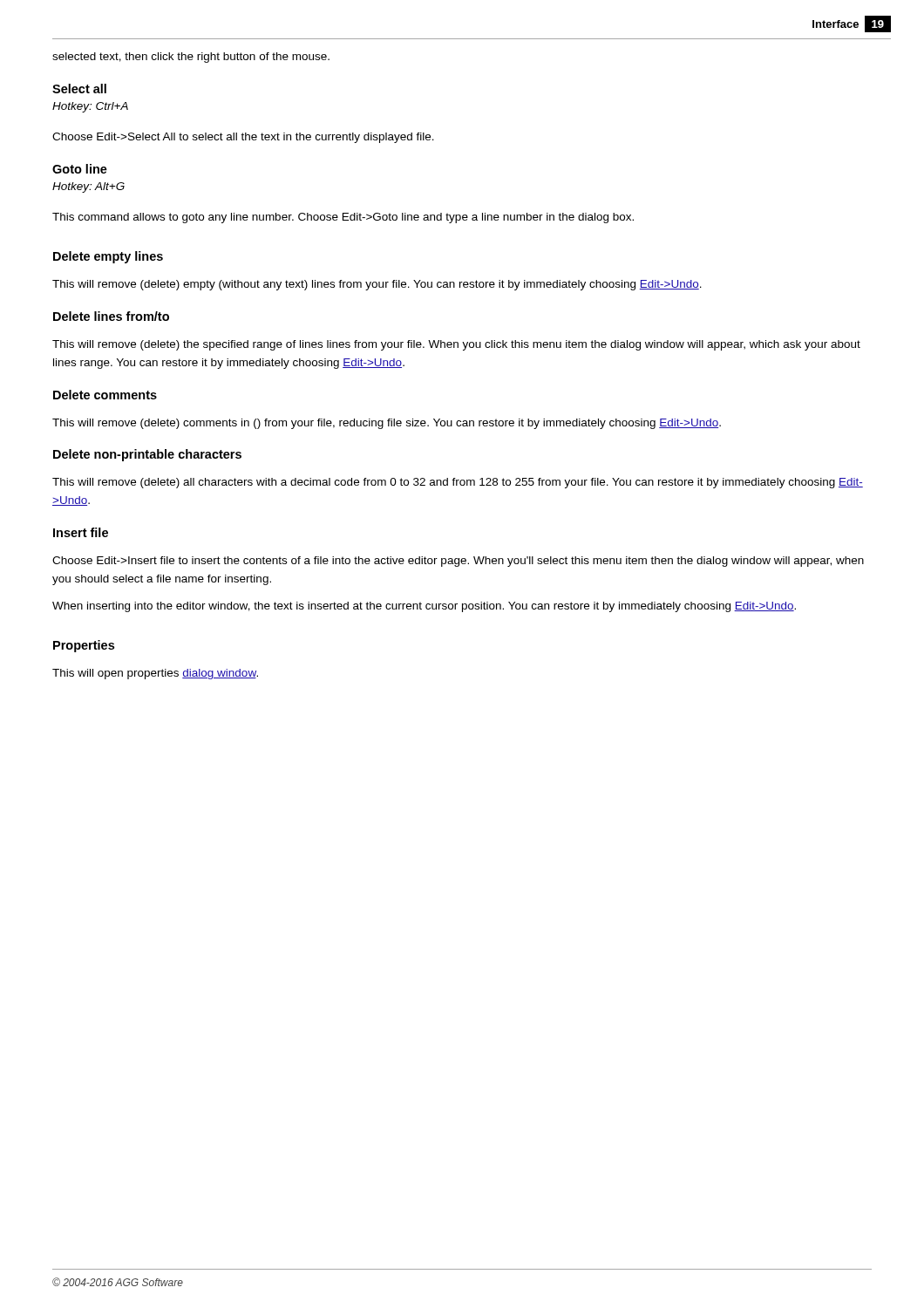
Task: Click on the text block containing "This will remove (delete) comments"
Action: (x=387, y=422)
